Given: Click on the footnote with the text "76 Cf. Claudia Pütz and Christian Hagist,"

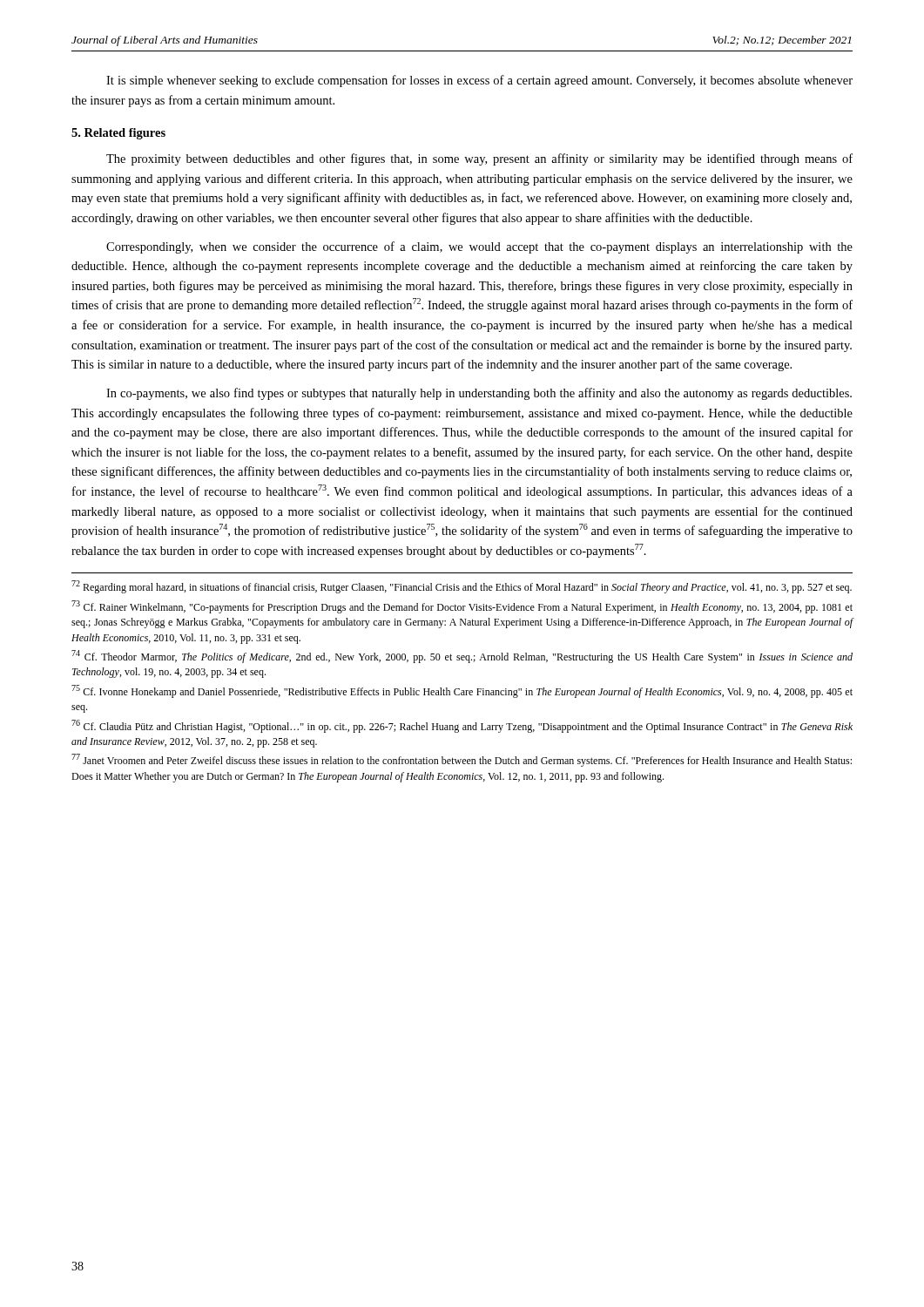Looking at the screenshot, I should (x=462, y=733).
